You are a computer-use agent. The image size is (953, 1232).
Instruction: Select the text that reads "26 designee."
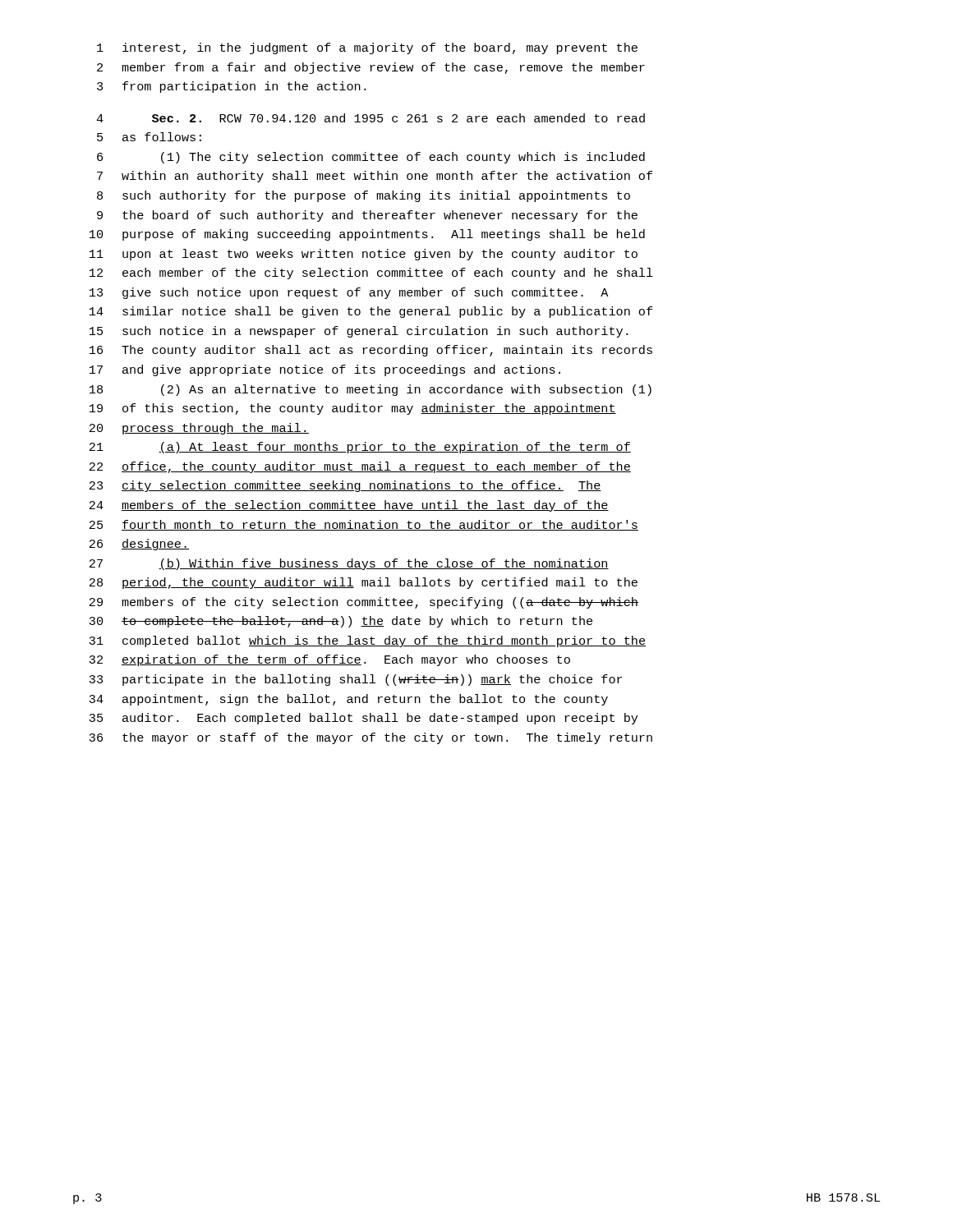(139, 545)
